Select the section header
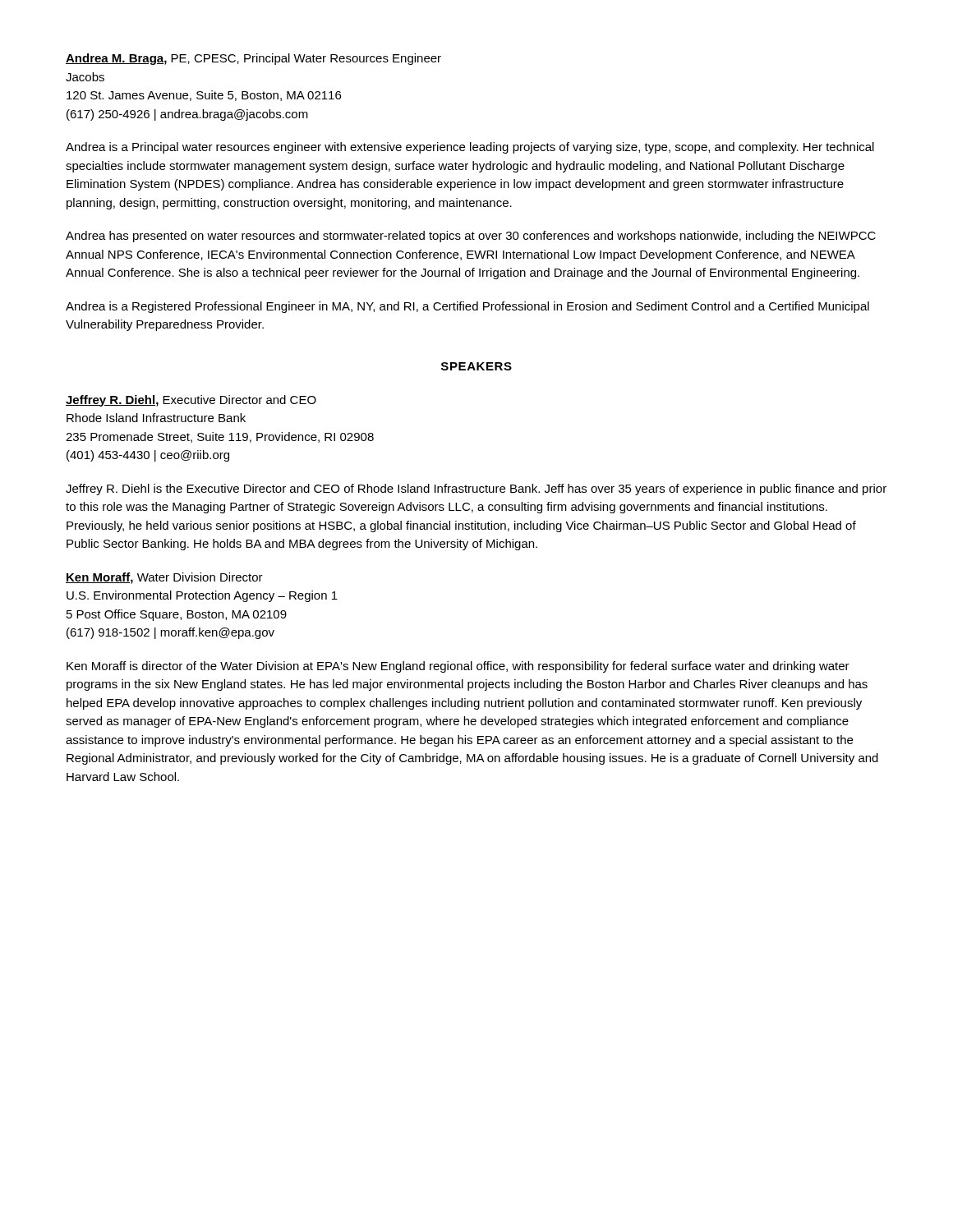This screenshot has width=953, height=1232. (x=476, y=365)
